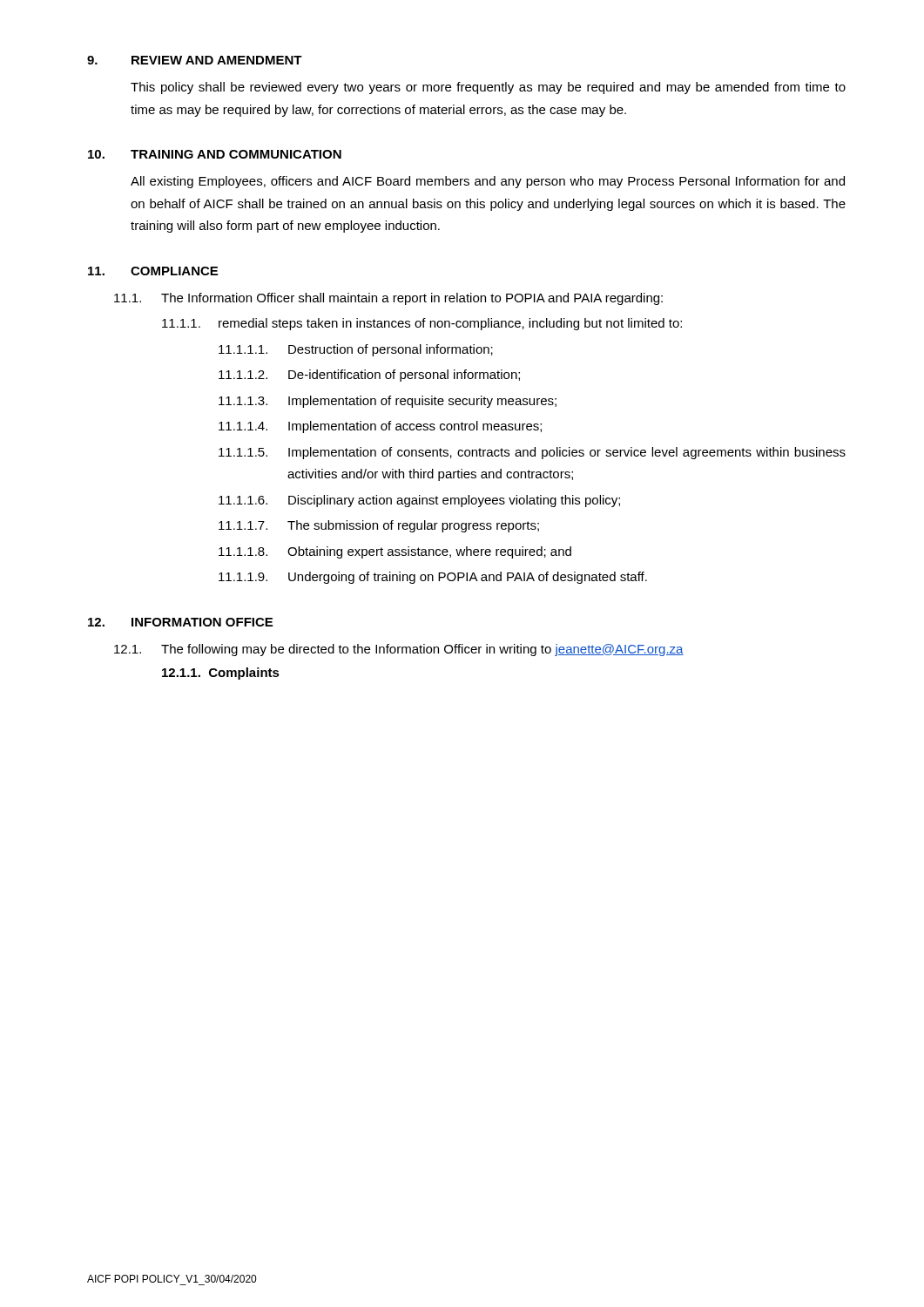This screenshot has height=1307, width=924.
Task: Click on the section header with the text "11. COMPLIANCE"
Action: coord(153,270)
